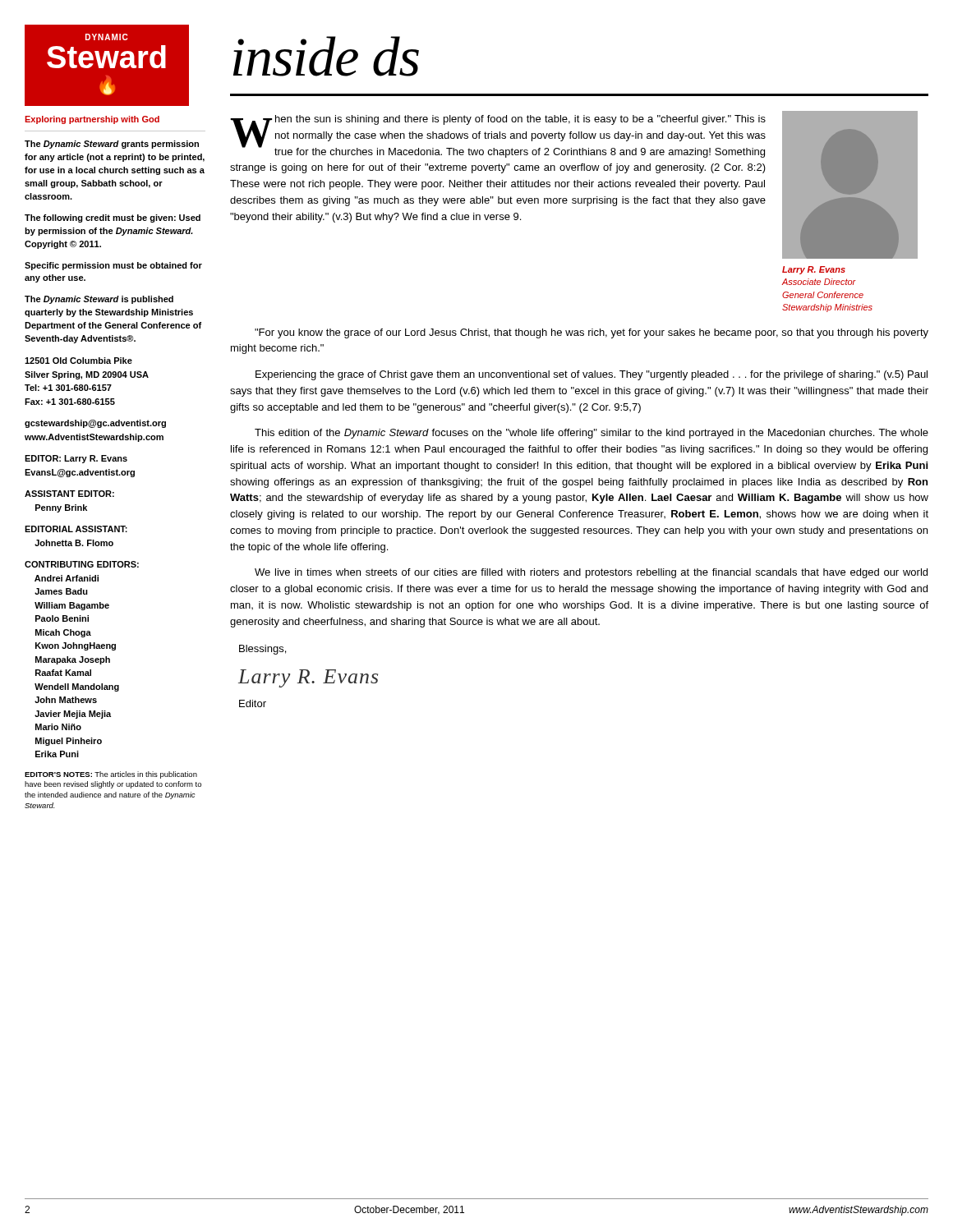Locate the block of text that opens with "The Dynamic Steward grants permission for any article"
Image resolution: width=953 pixels, height=1232 pixels.
point(115,171)
